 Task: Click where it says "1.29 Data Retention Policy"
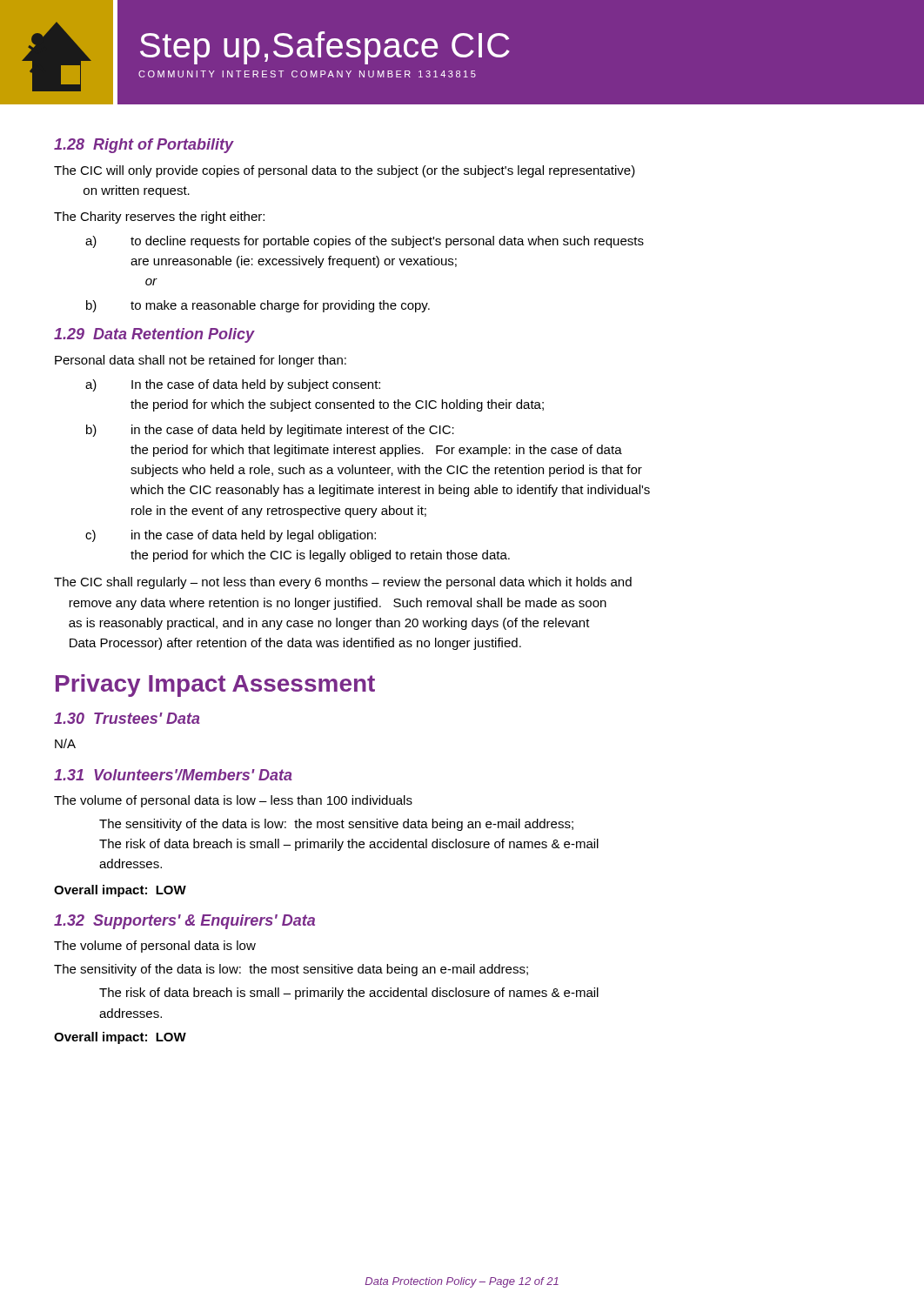(x=154, y=334)
